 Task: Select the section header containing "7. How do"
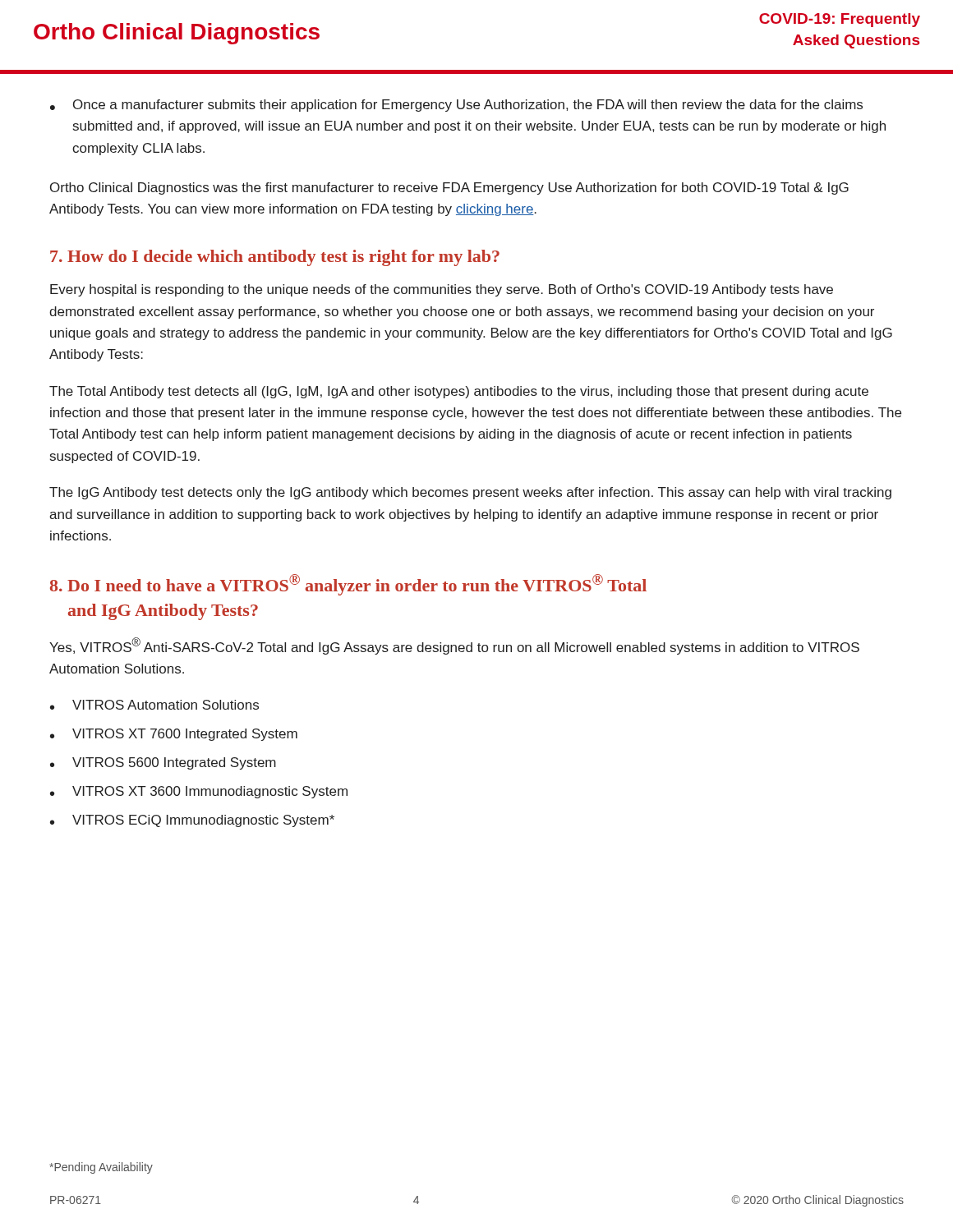pyautogui.click(x=275, y=256)
